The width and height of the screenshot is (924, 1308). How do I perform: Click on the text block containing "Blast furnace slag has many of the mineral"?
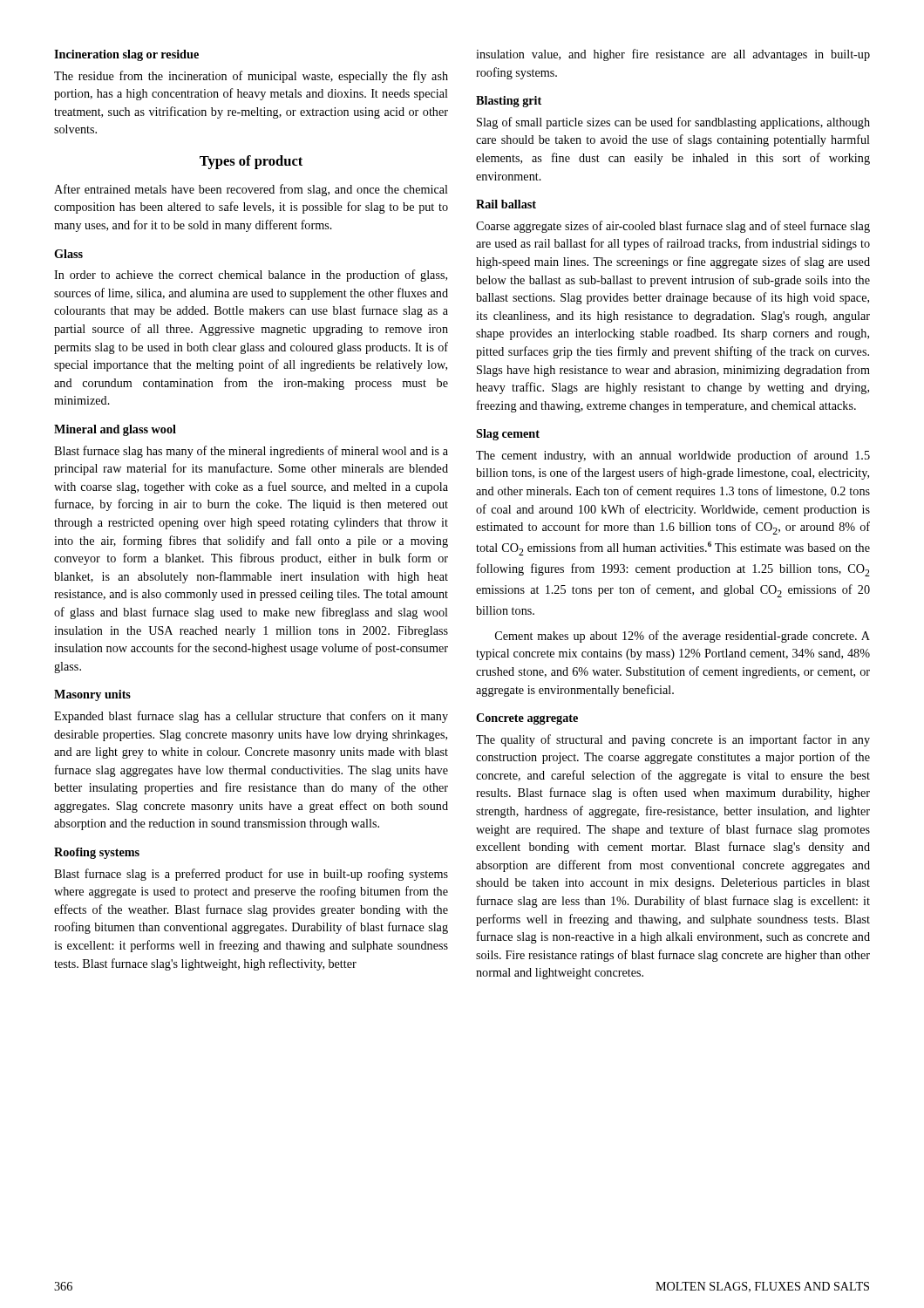[251, 558]
